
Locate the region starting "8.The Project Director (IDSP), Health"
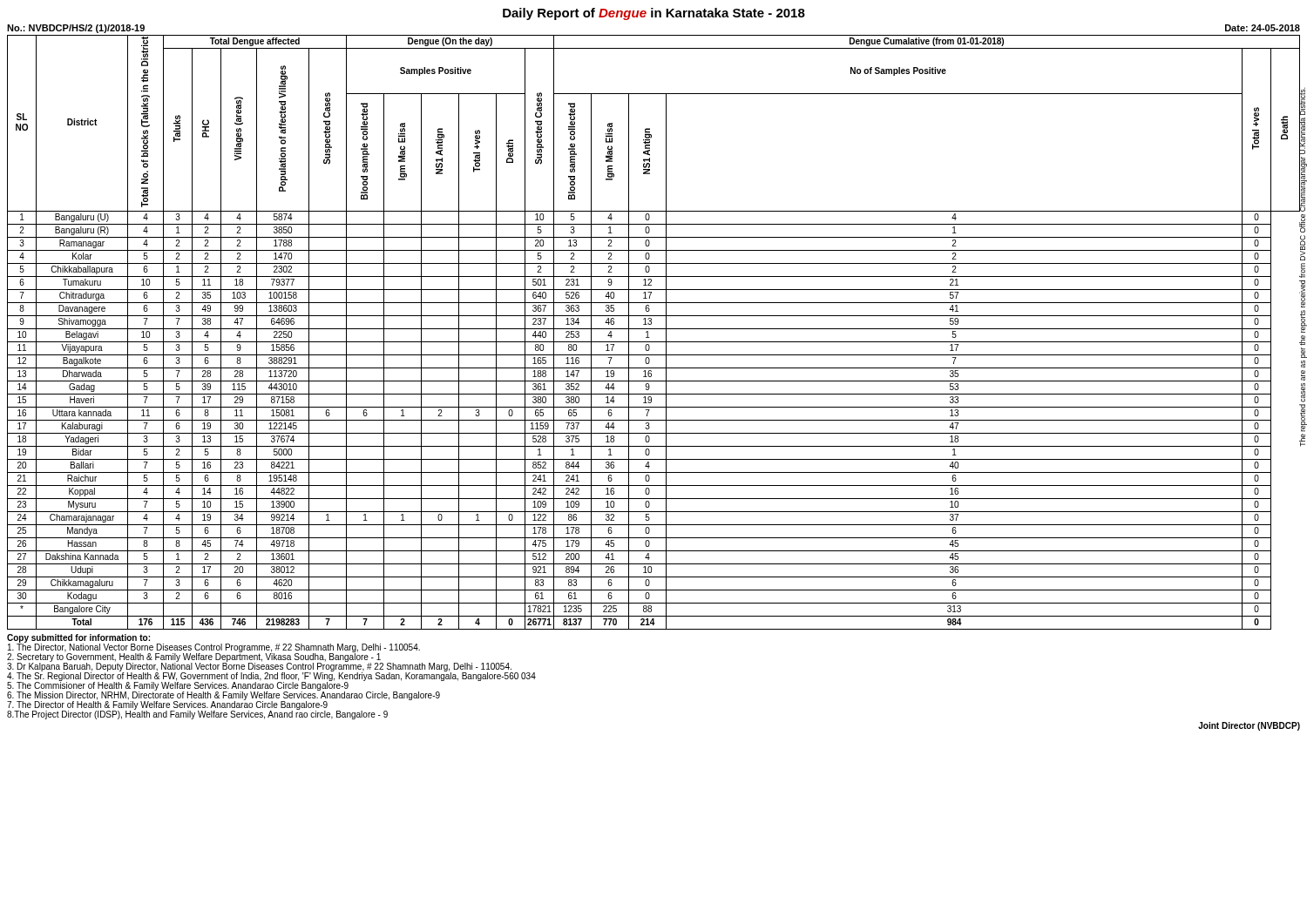coord(197,714)
